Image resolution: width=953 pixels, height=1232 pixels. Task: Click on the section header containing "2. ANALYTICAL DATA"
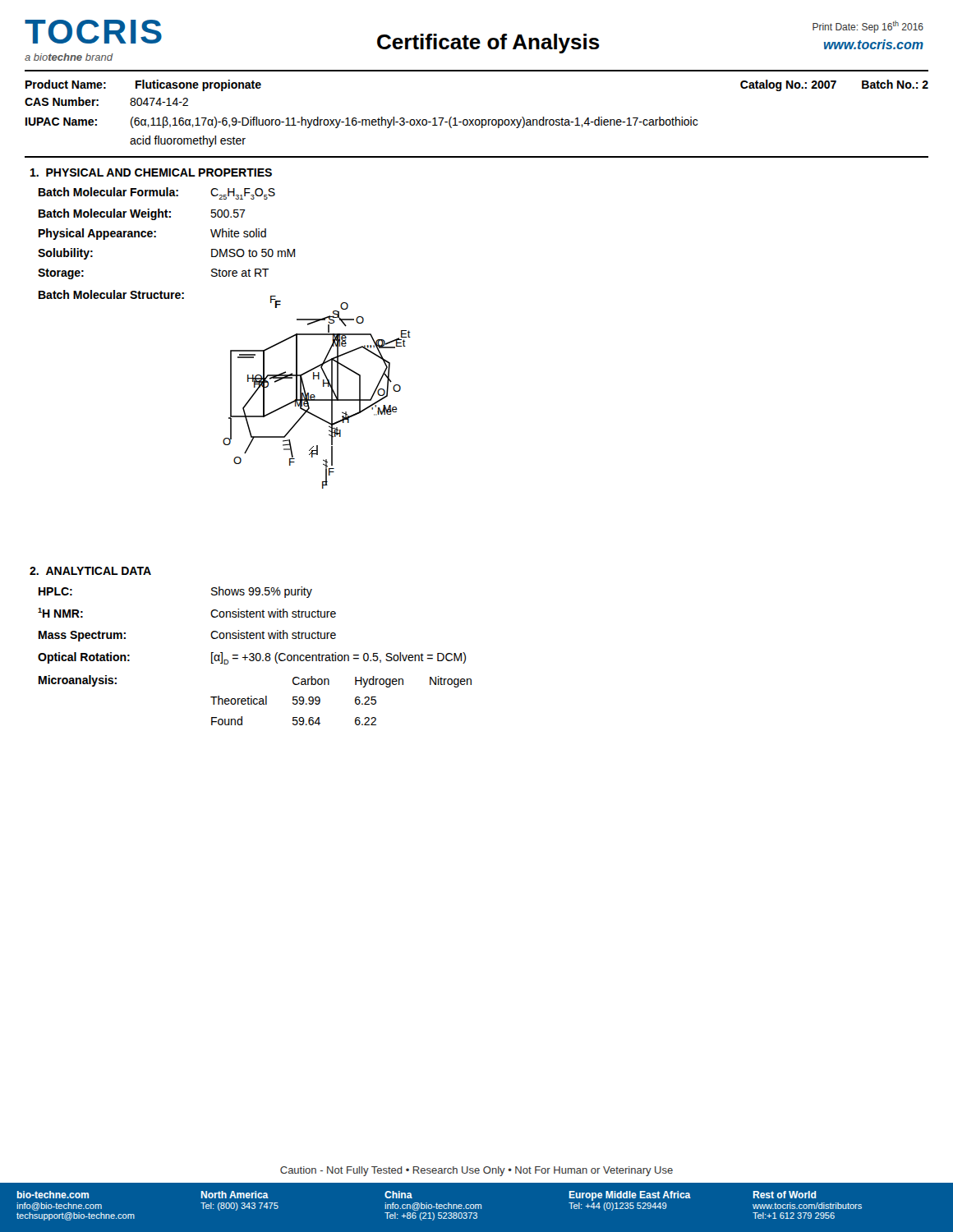point(90,571)
